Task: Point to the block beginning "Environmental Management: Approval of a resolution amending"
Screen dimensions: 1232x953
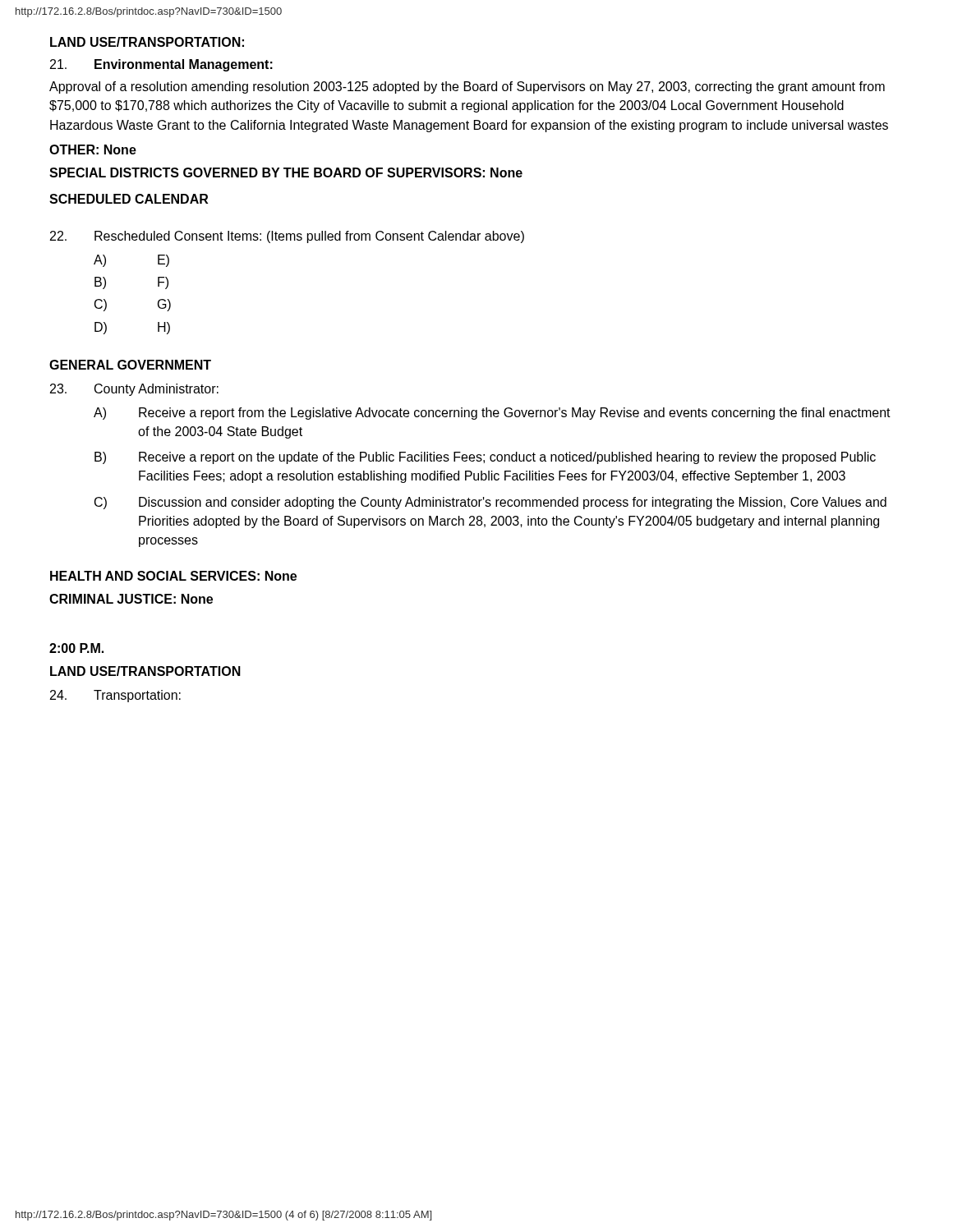Action: [476, 95]
